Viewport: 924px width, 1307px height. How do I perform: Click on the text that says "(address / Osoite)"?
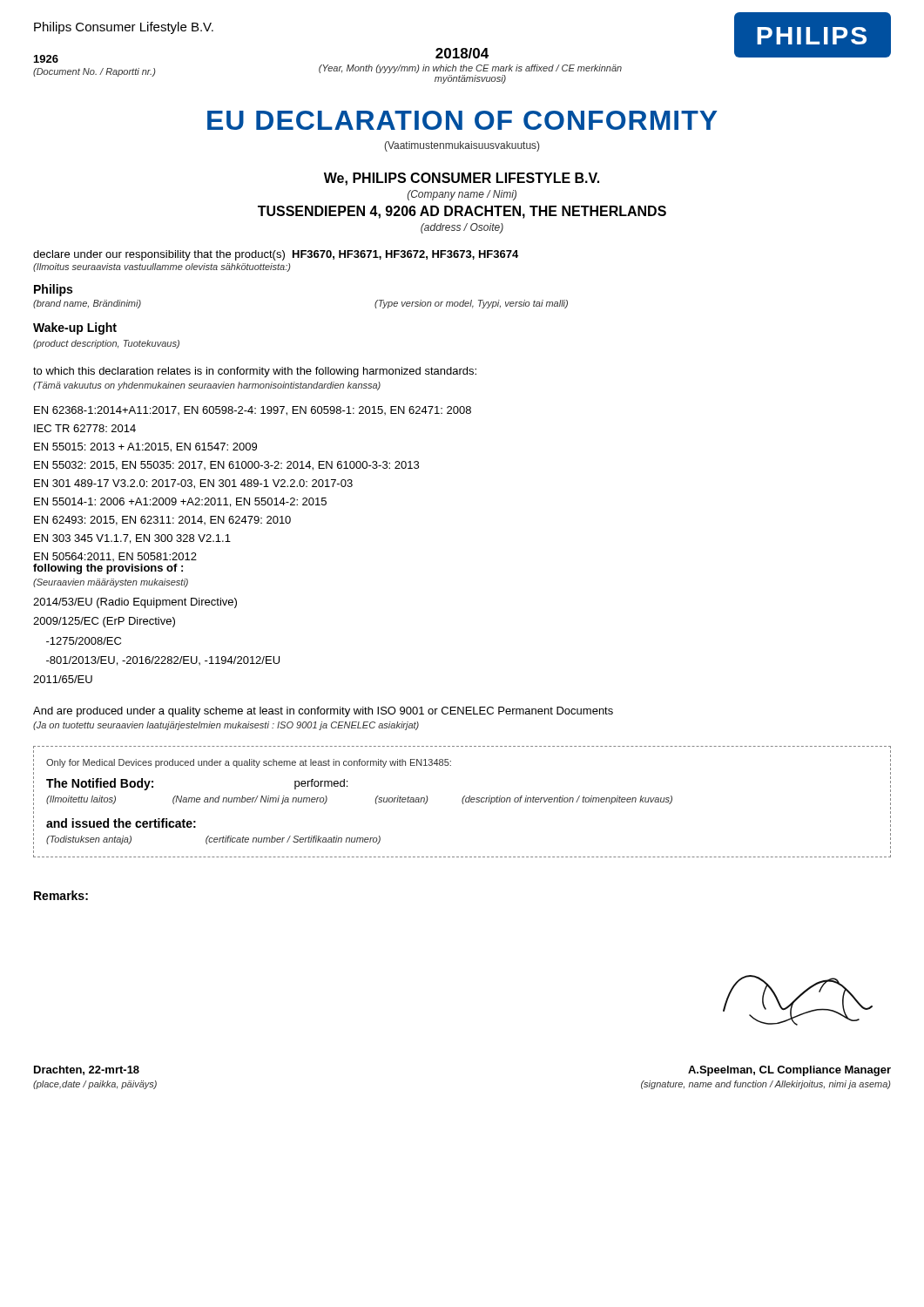coord(462,227)
